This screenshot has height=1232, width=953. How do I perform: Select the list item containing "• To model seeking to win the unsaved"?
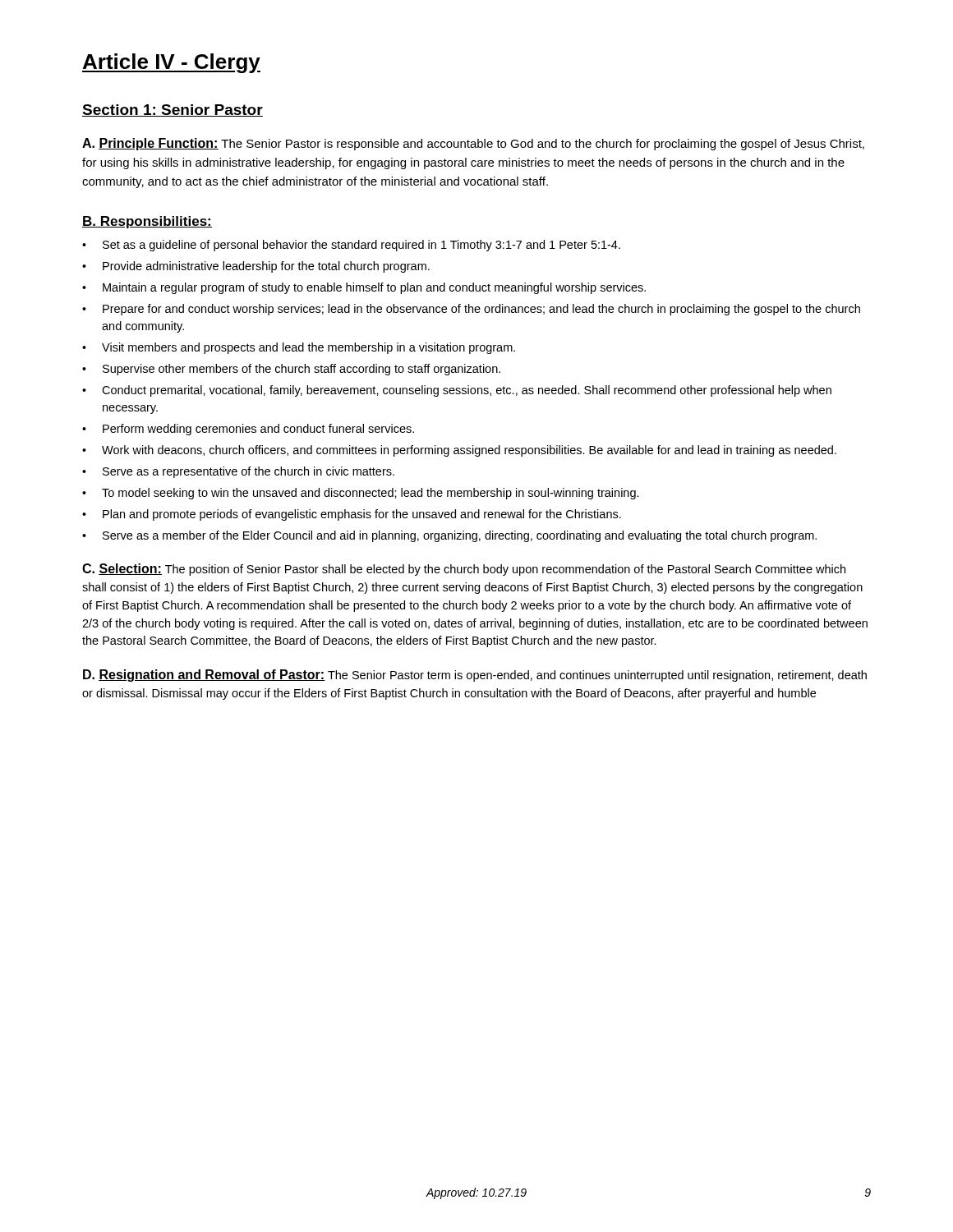point(476,493)
